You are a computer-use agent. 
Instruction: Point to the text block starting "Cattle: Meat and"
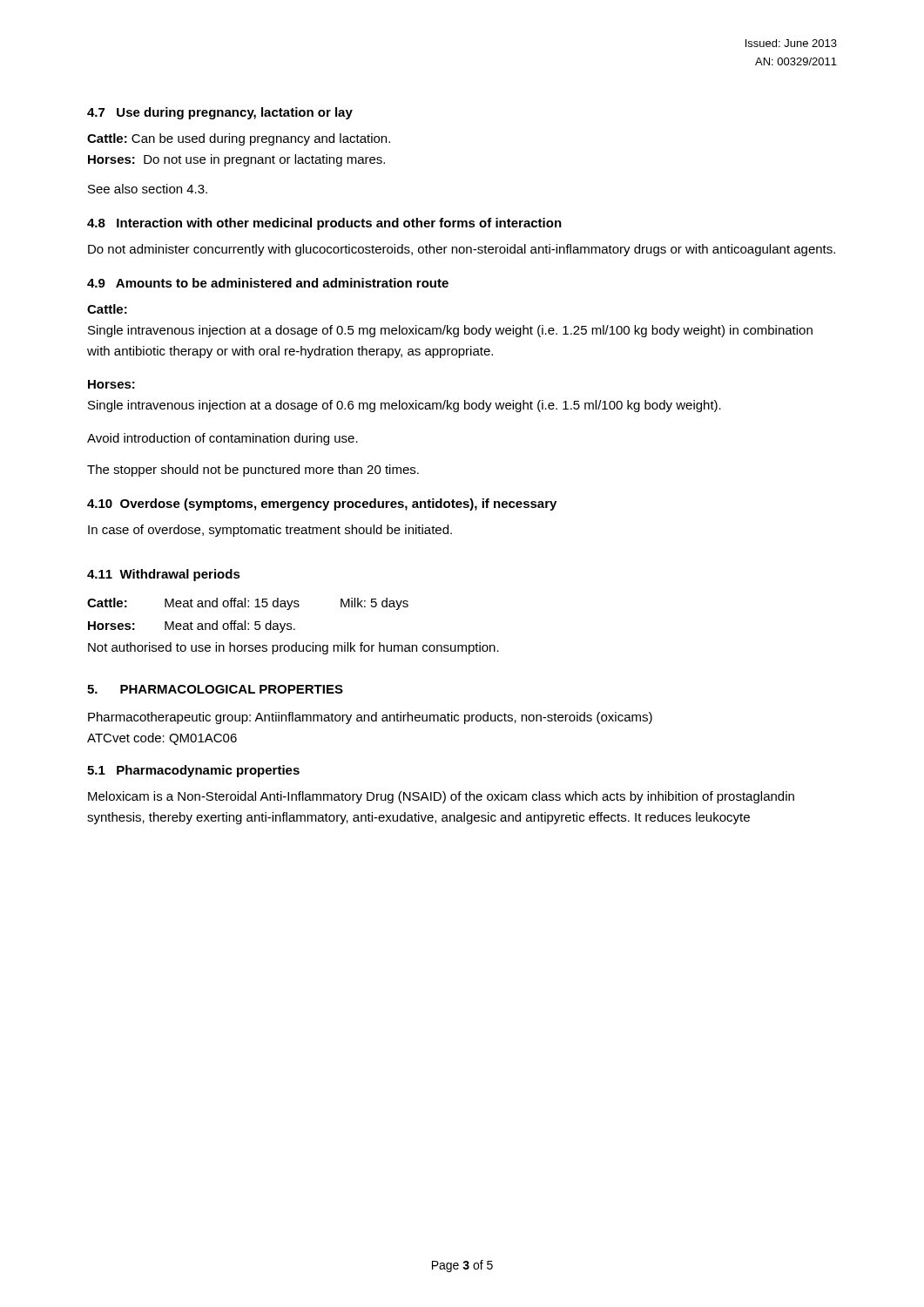248,604
